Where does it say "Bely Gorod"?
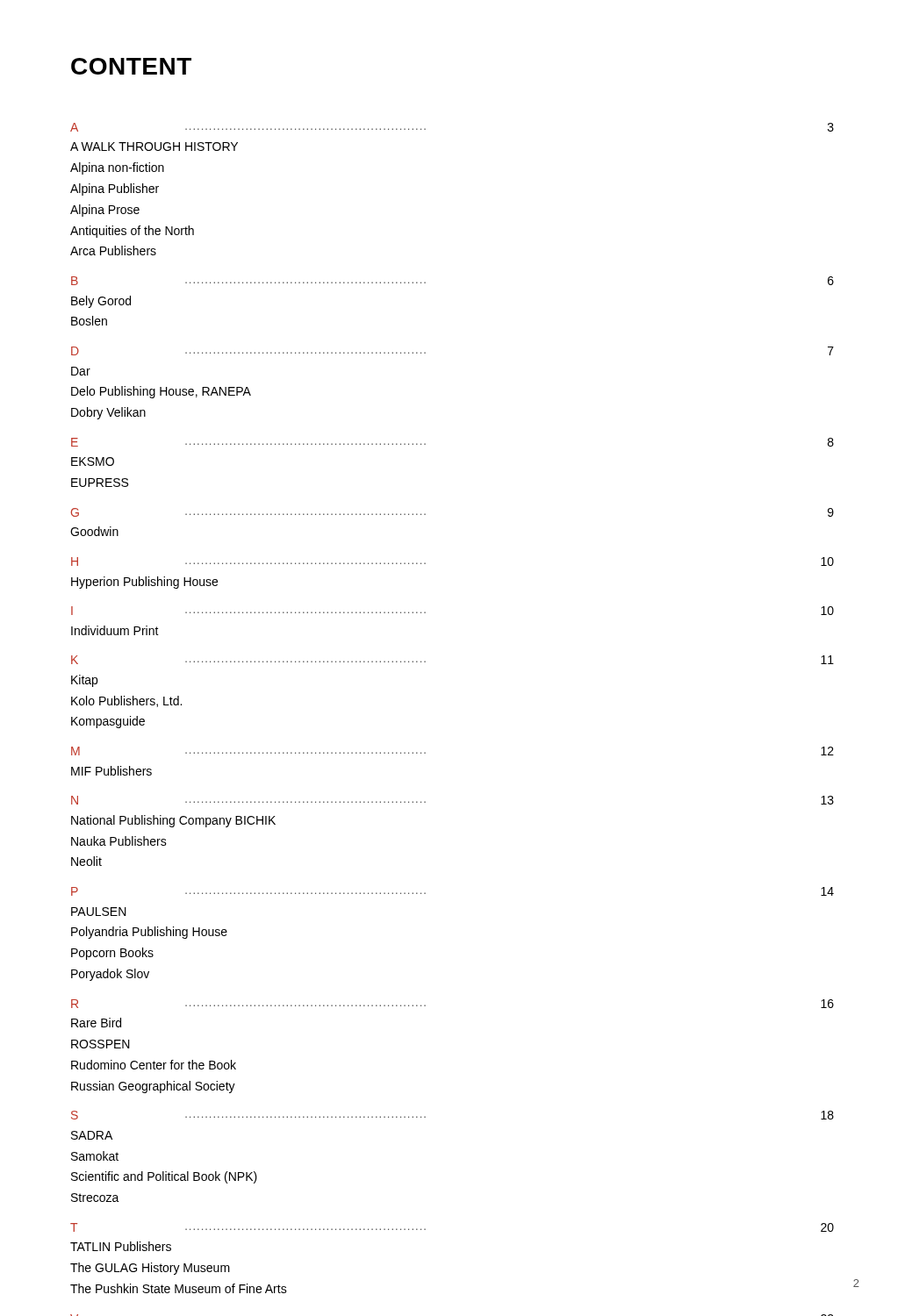The height and width of the screenshot is (1316, 912). 101,302
